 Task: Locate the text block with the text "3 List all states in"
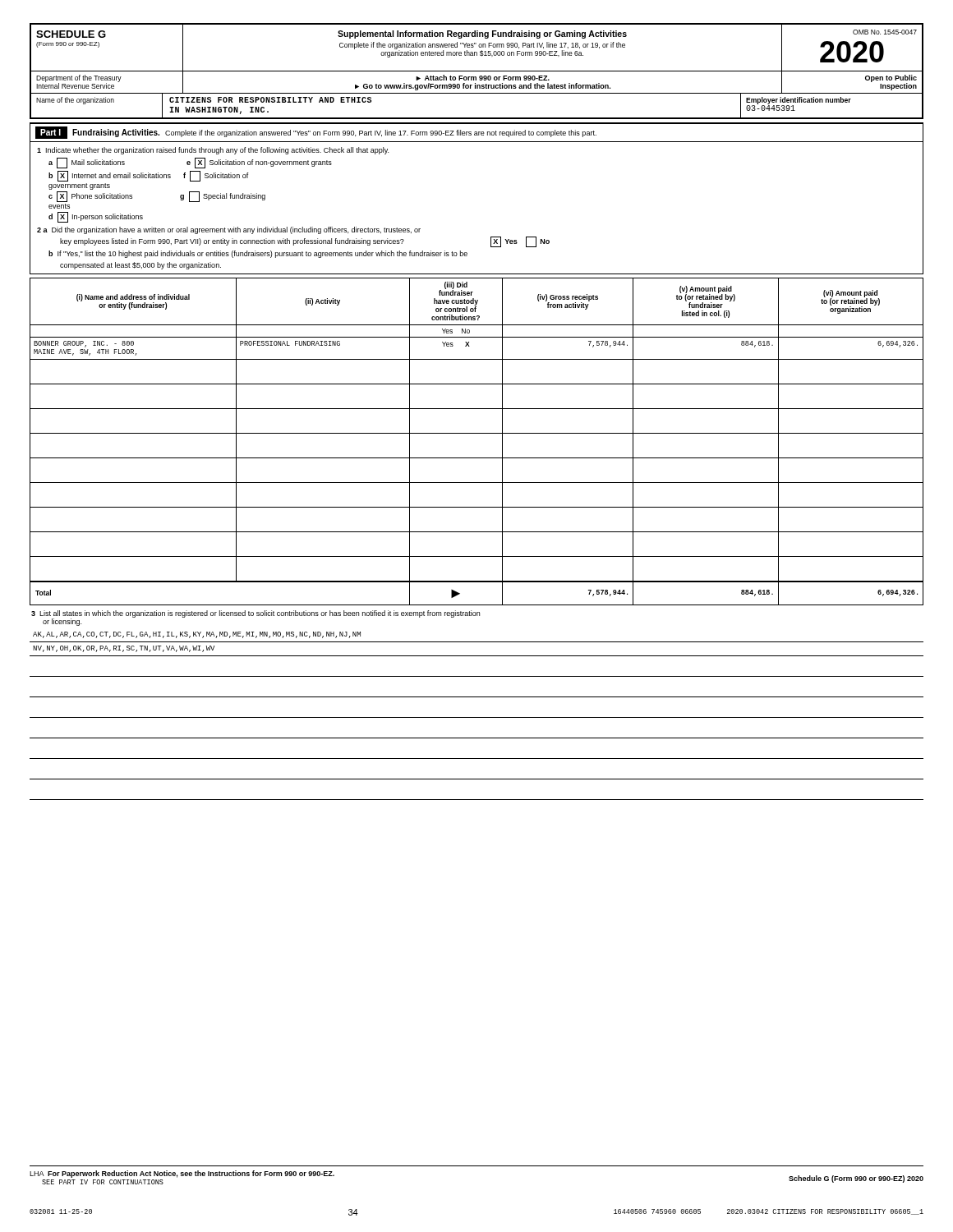click(x=256, y=613)
